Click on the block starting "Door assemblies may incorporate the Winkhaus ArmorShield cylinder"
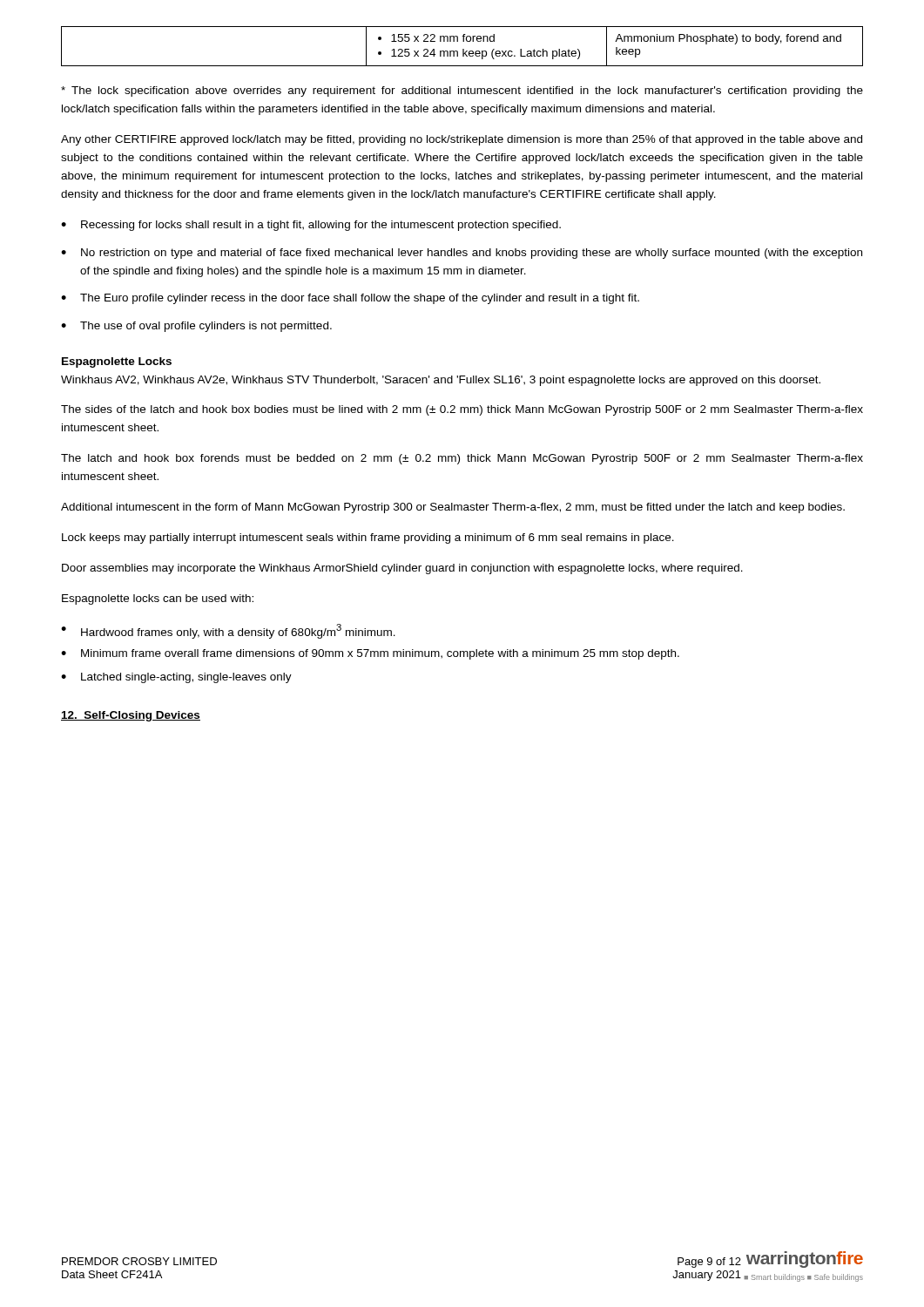 point(402,568)
